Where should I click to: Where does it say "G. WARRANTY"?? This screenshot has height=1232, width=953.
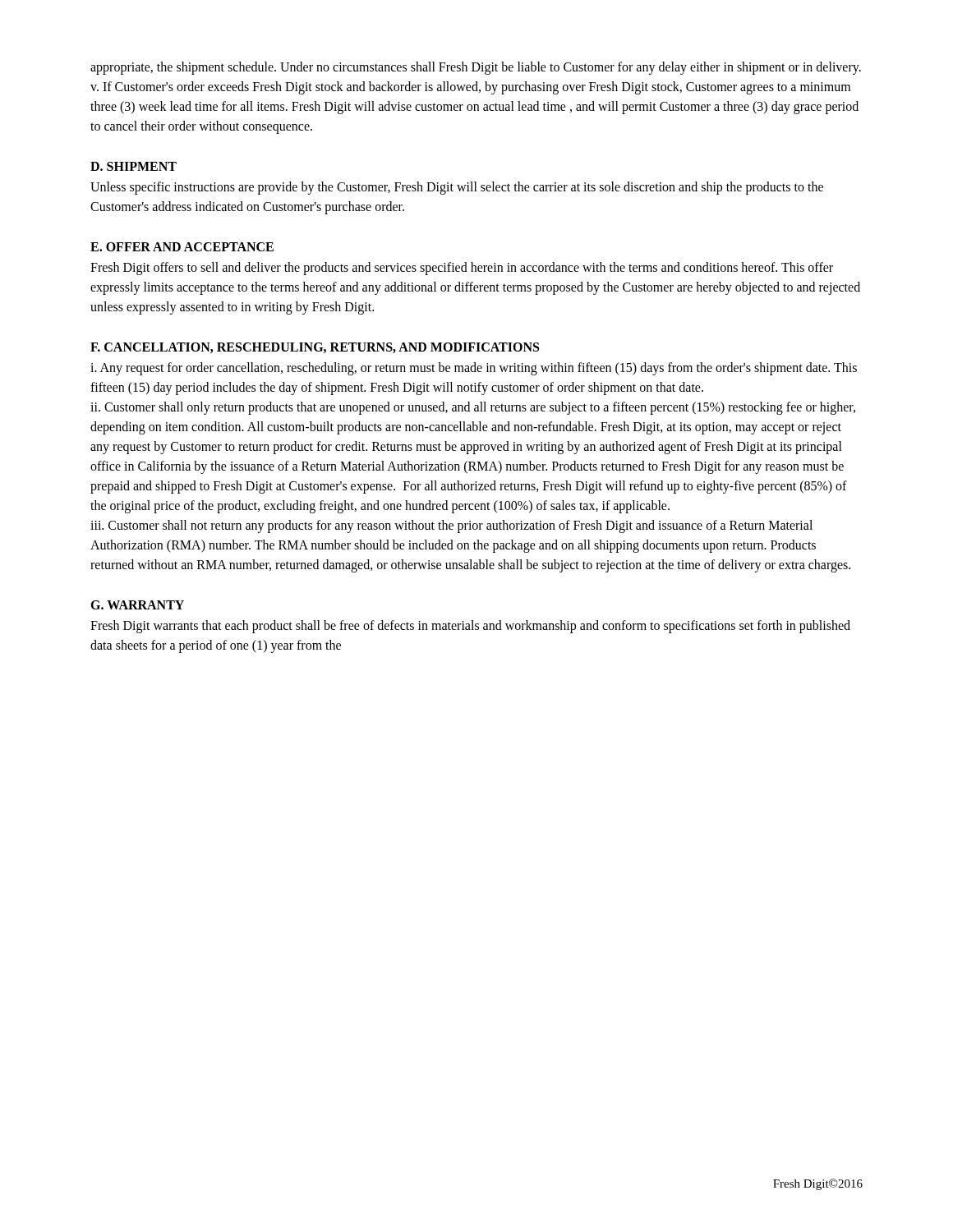point(137,605)
